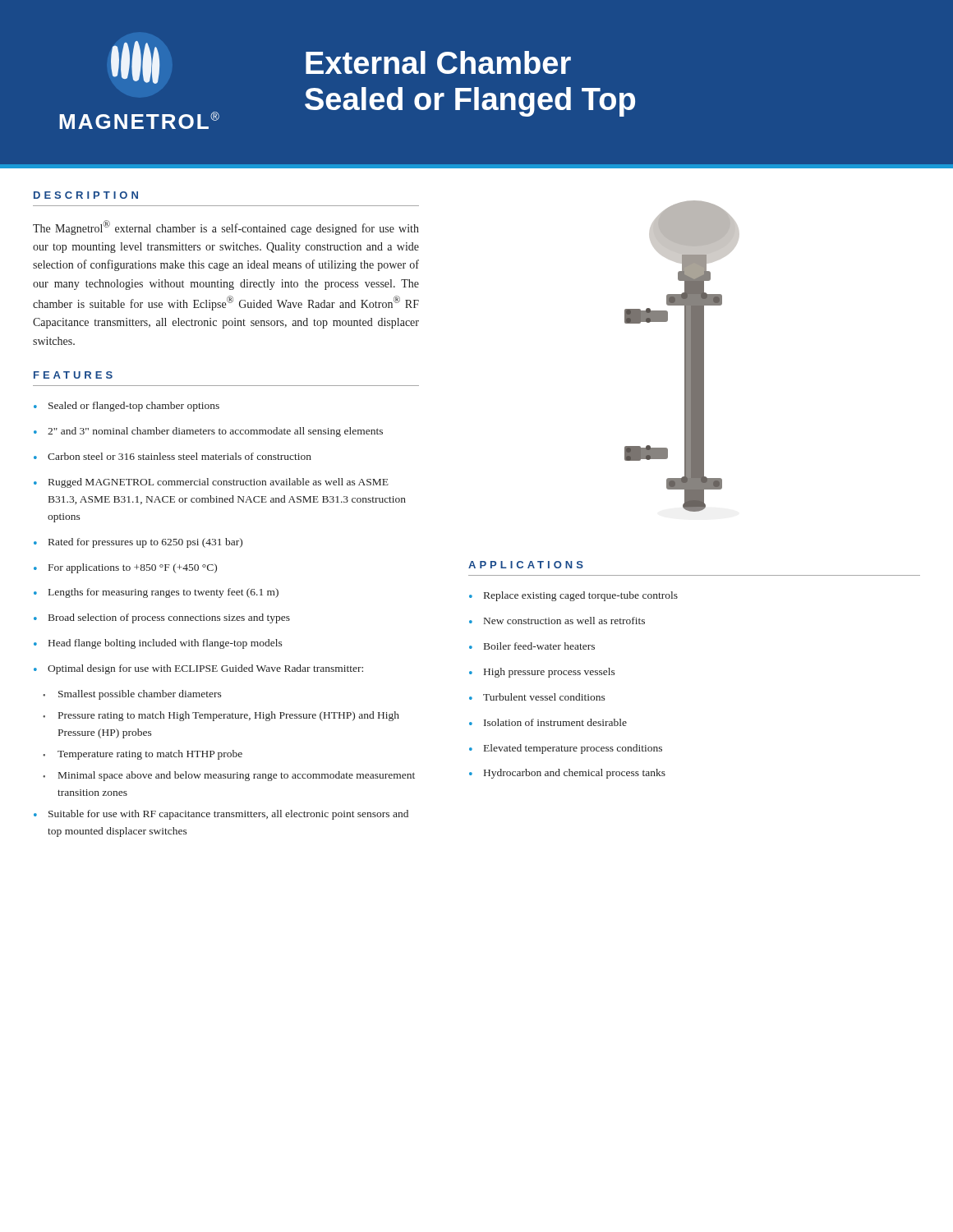Point to the text starting "New construction as well as retrofits"
Viewport: 953px width, 1232px height.
[x=564, y=620]
